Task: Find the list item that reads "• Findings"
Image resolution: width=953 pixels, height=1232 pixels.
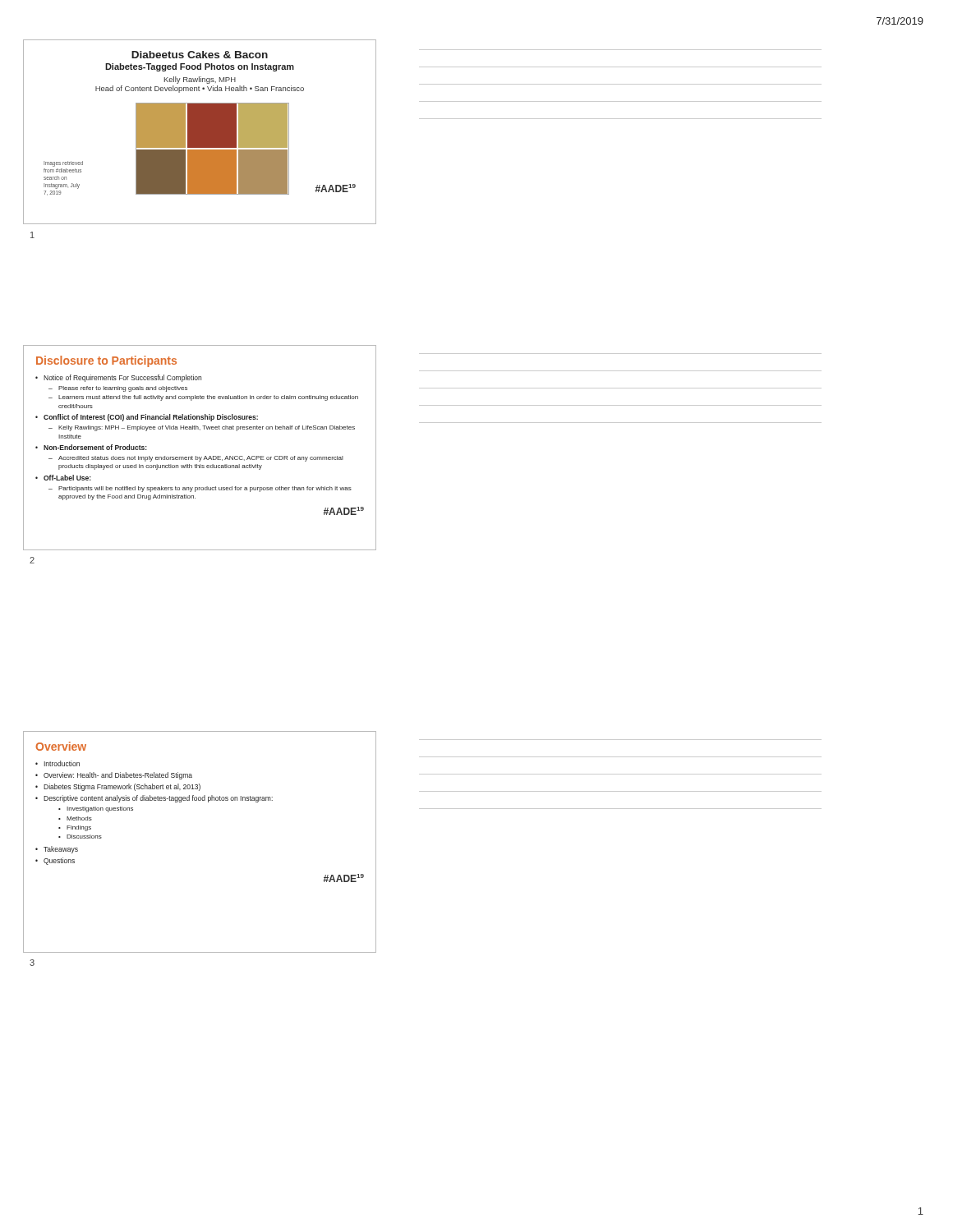Action: [75, 828]
